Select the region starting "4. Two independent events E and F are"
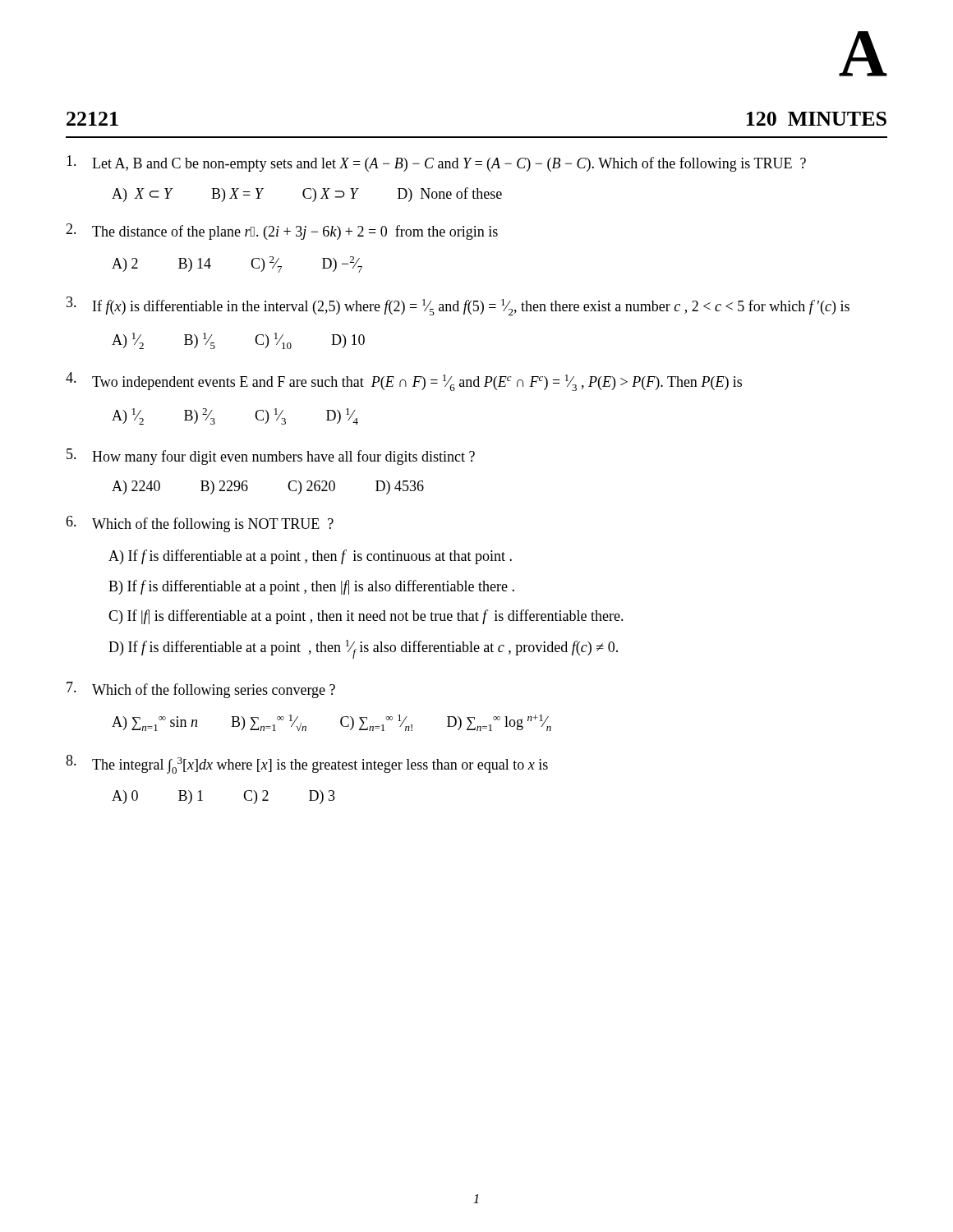 coord(404,382)
